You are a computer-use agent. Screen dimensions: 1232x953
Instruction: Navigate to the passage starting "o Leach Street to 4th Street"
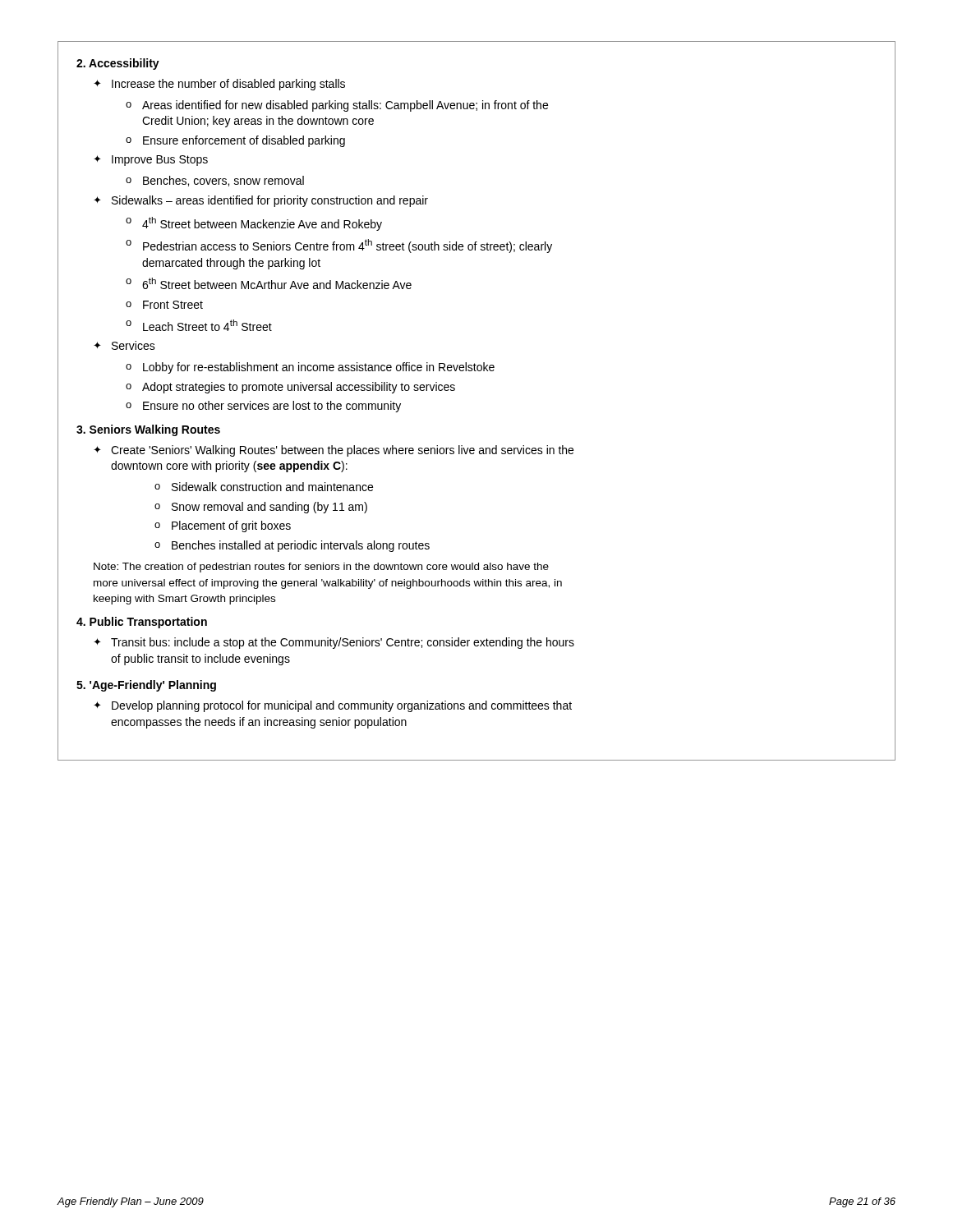click(x=199, y=325)
